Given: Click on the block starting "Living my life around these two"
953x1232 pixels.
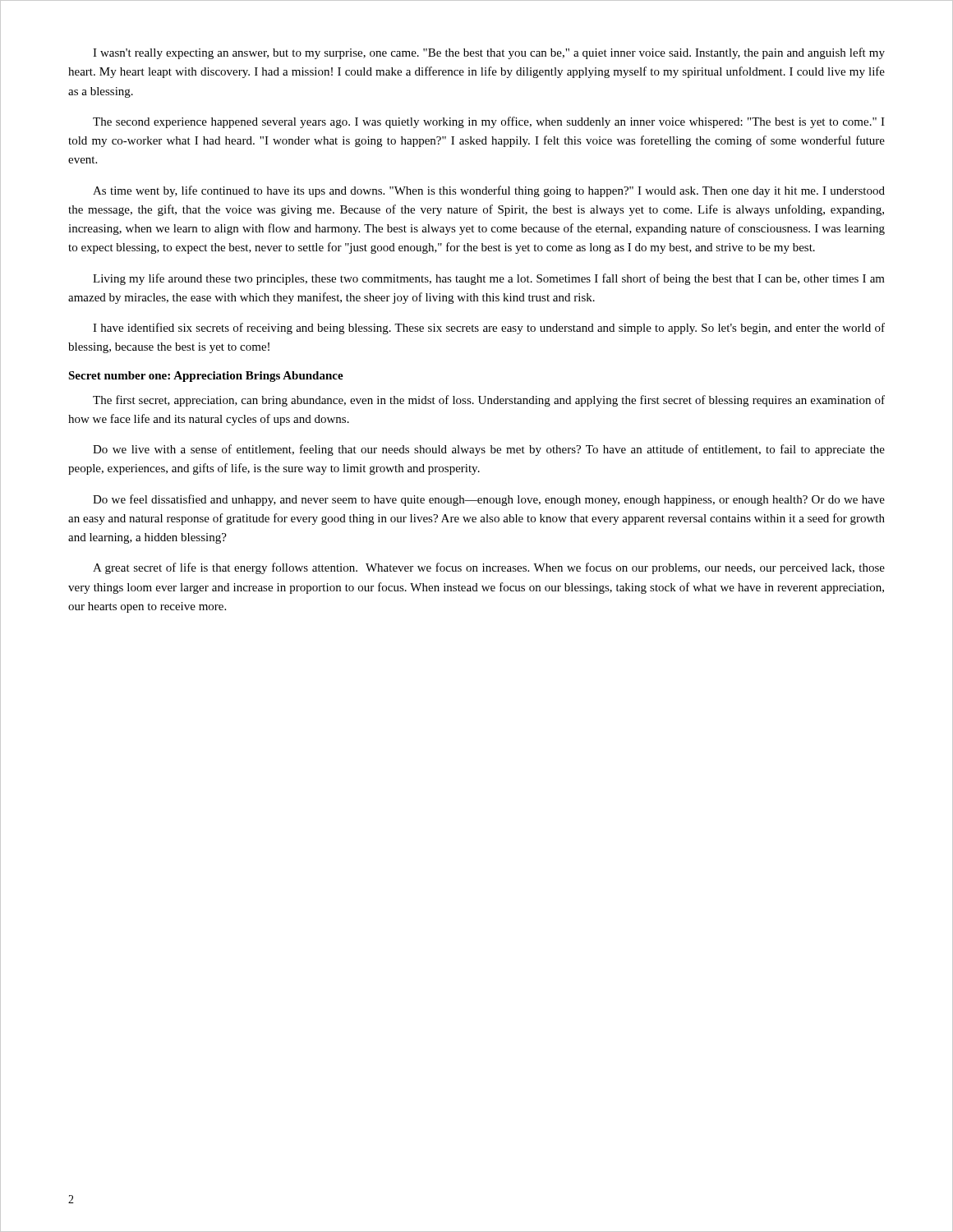Looking at the screenshot, I should [x=476, y=288].
